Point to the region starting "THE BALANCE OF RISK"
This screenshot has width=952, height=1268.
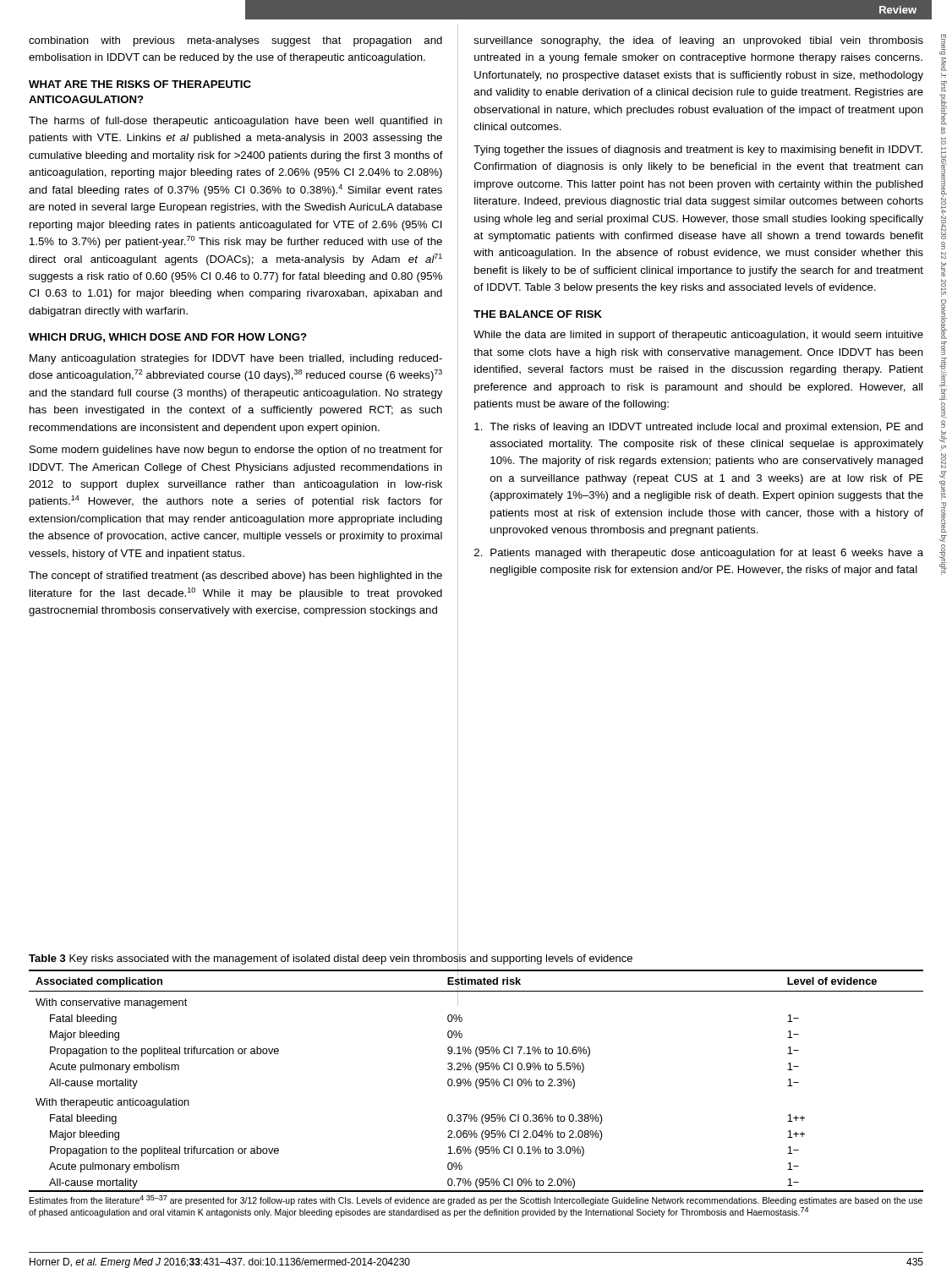[x=538, y=314]
